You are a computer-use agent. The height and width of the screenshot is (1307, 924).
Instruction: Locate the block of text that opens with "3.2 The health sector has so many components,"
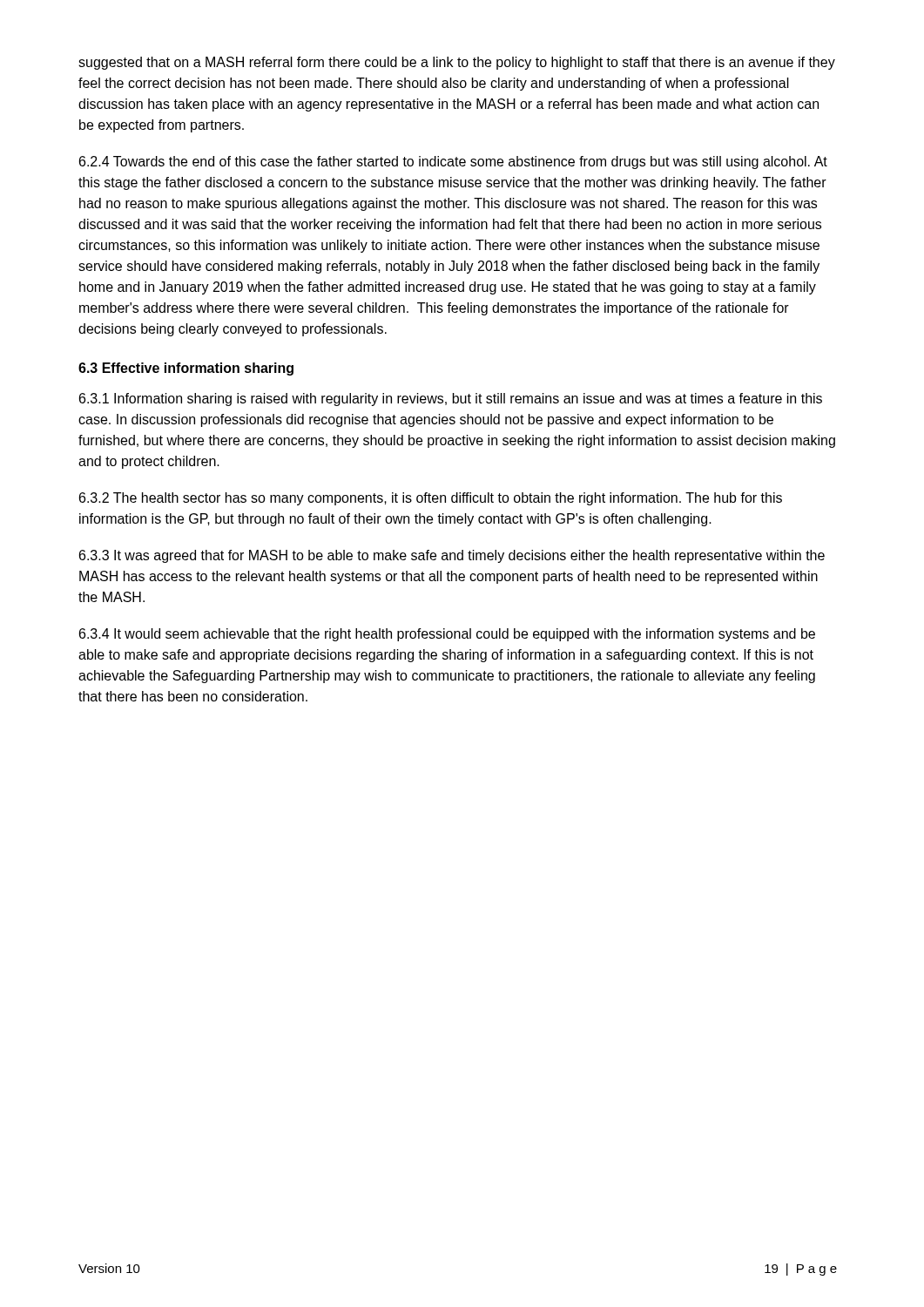pyautogui.click(x=430, y=508)
